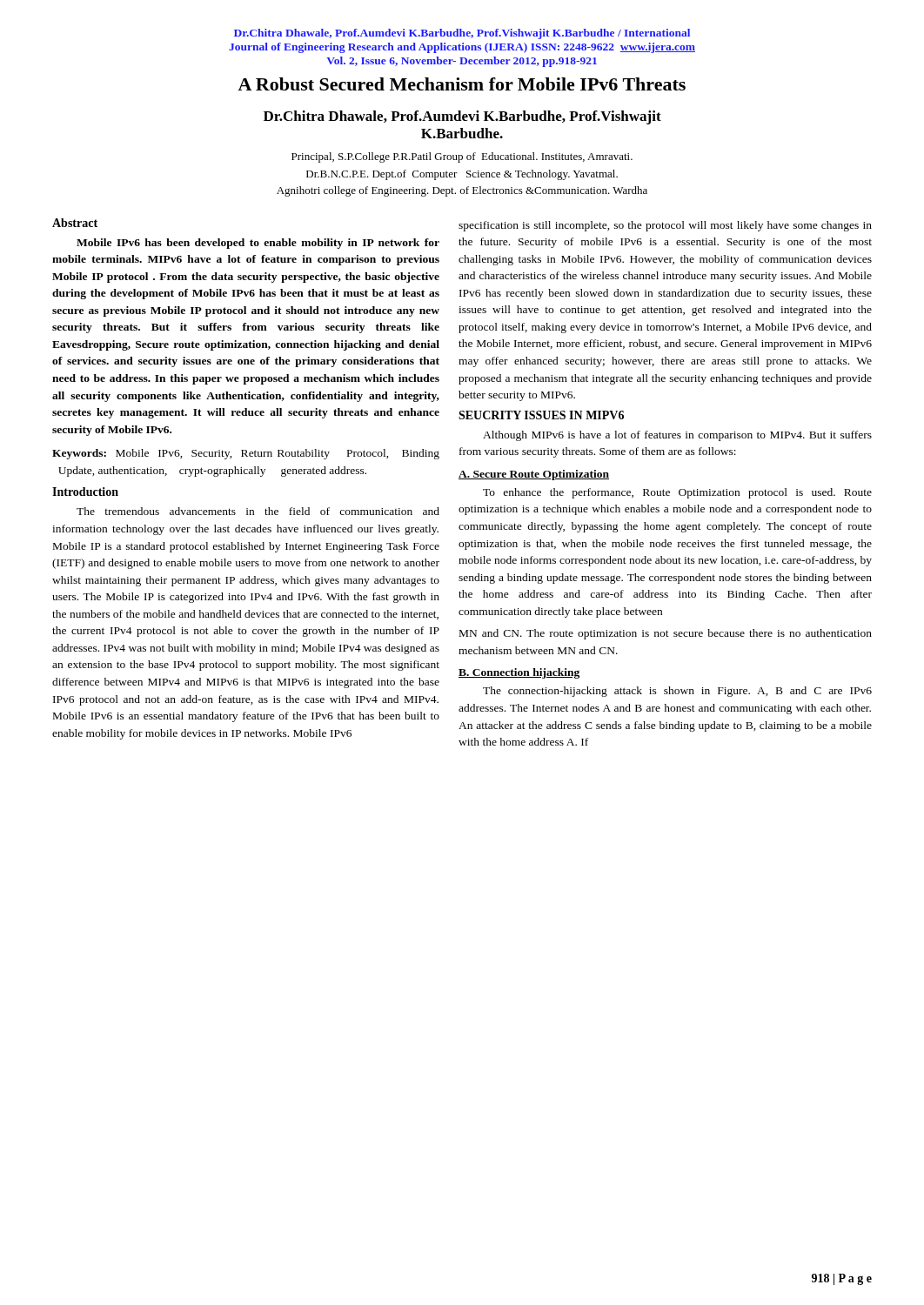
Task: Find the block on this page that starts "The connection-hijacking attack"
Action: pos(665,717)
